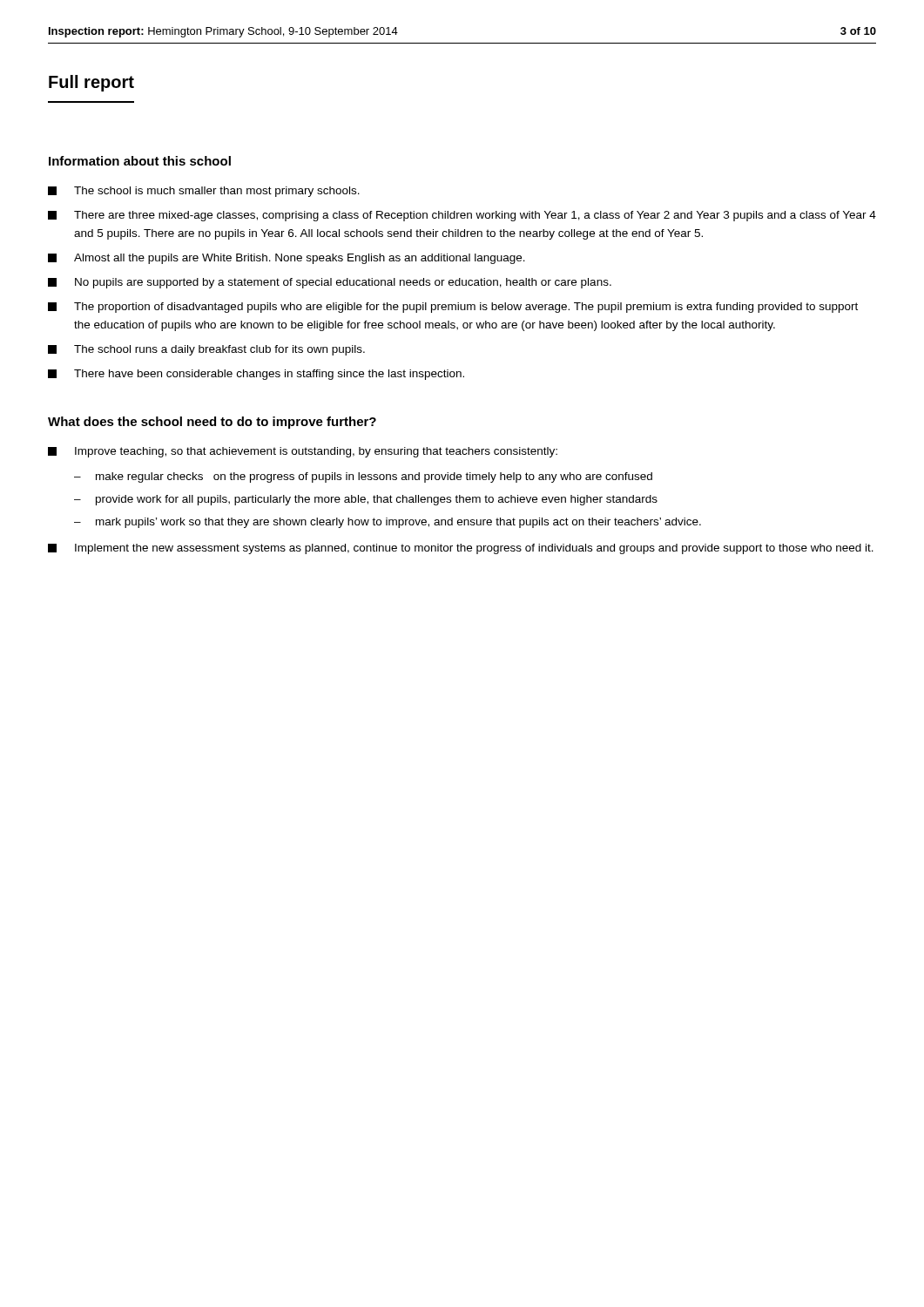The height and width of the screenshot is (1307, 924).
Task: Click on the list item that says "The school runs a daily breakfast"
Action: click(206, 350)
